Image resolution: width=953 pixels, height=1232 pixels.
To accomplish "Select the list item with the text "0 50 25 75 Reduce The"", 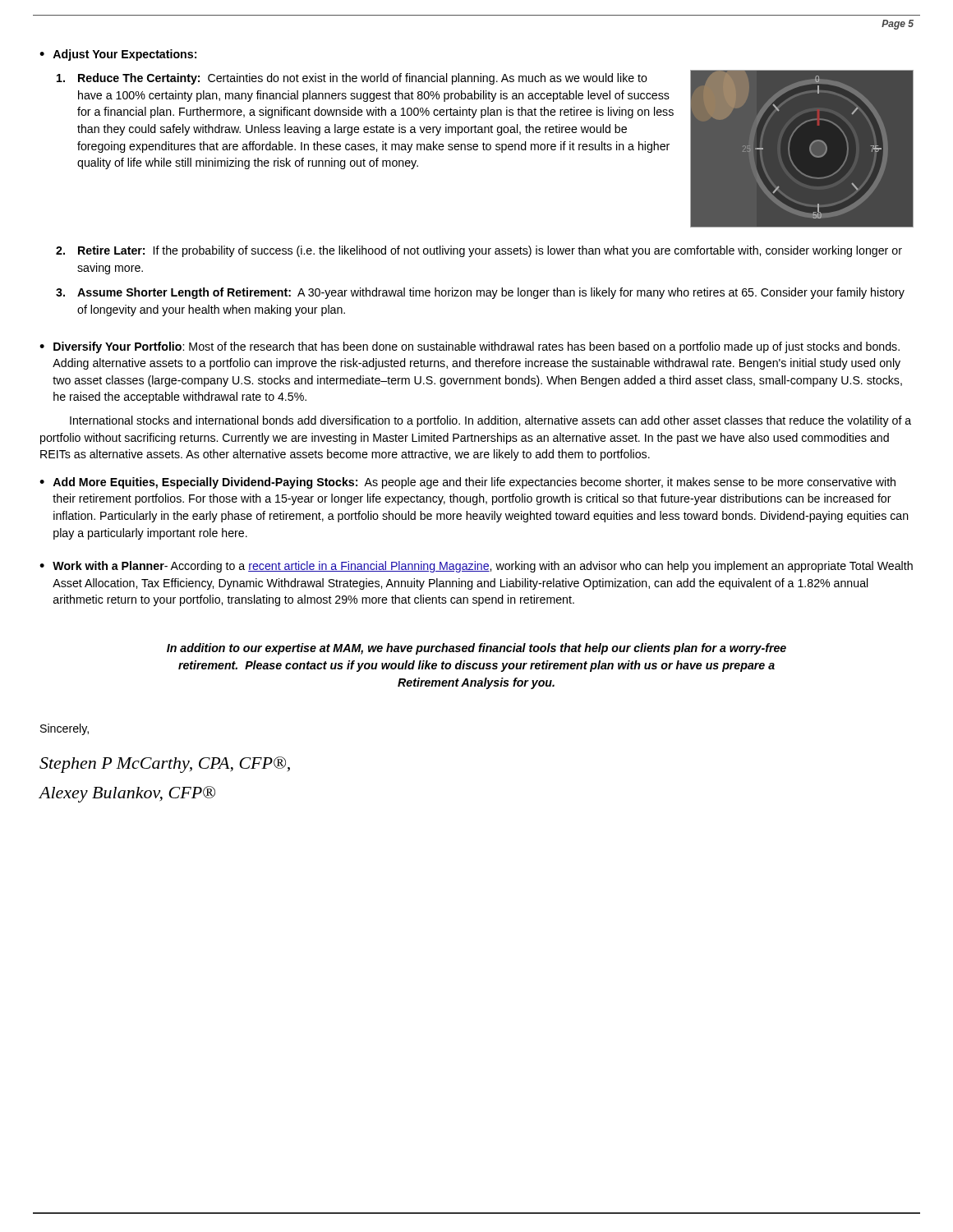I will pos(485,152).
